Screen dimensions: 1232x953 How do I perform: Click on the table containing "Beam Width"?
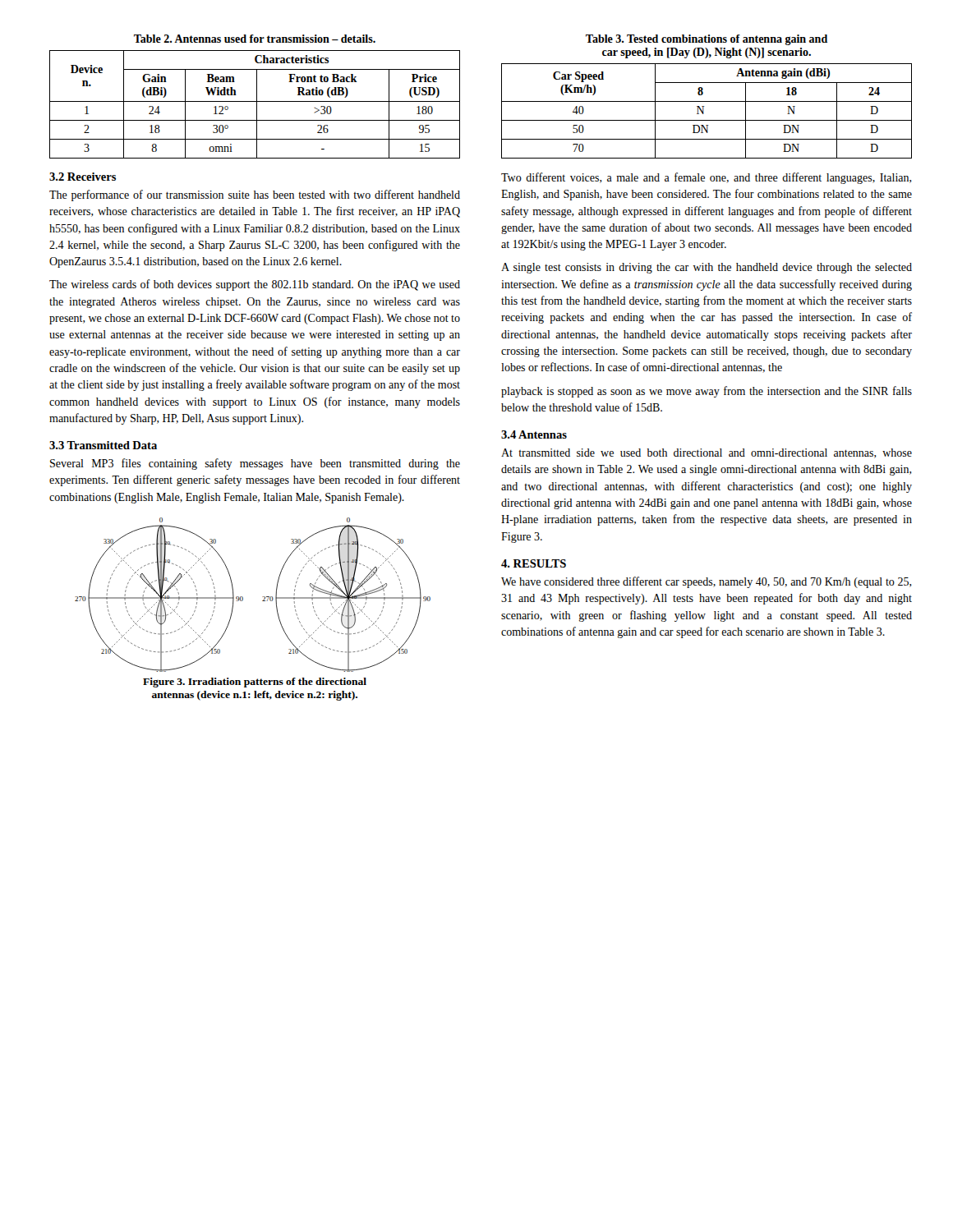click(x=255, y=104)
